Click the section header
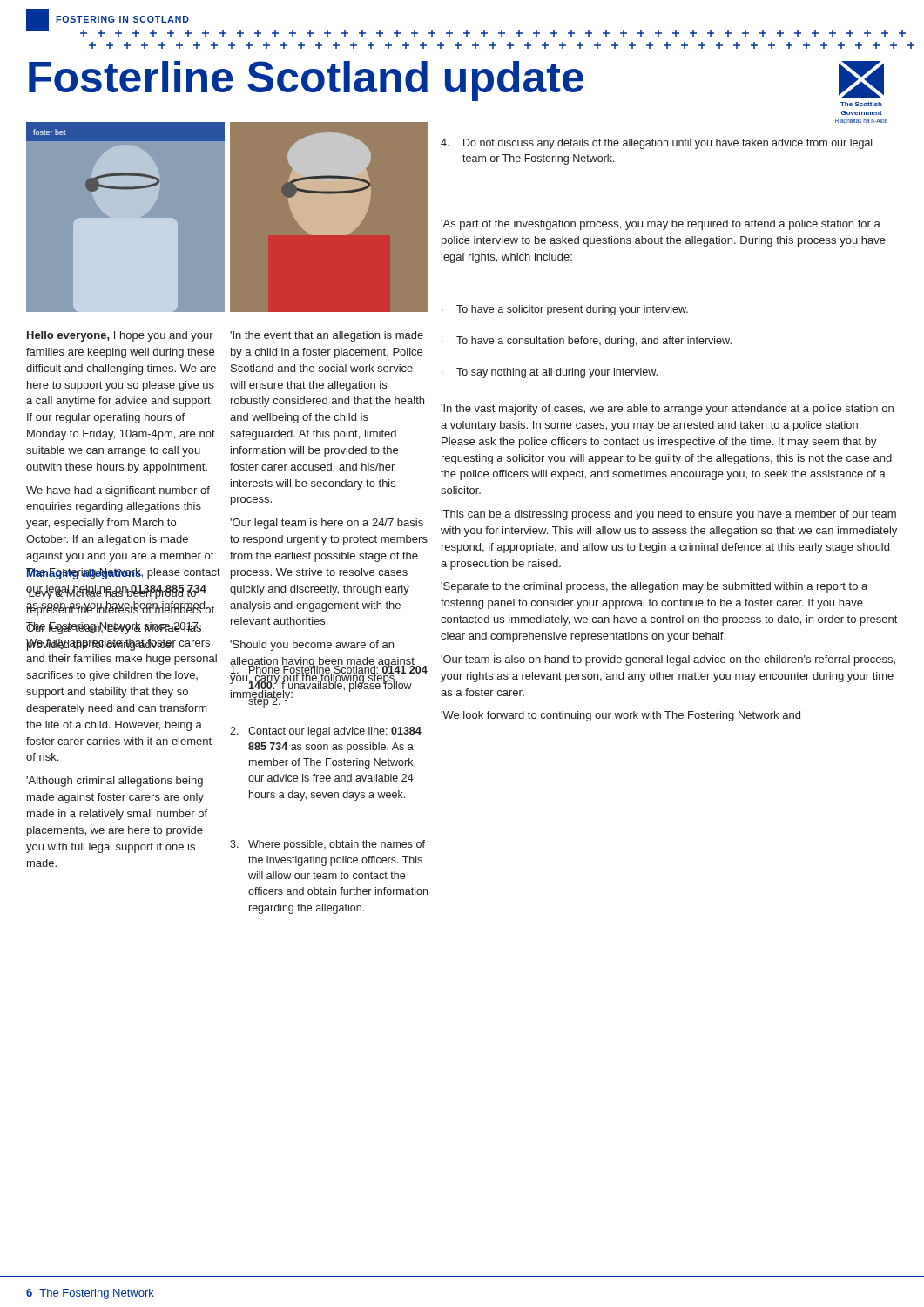Screen dimensions: 1307x924 [84, 573]
